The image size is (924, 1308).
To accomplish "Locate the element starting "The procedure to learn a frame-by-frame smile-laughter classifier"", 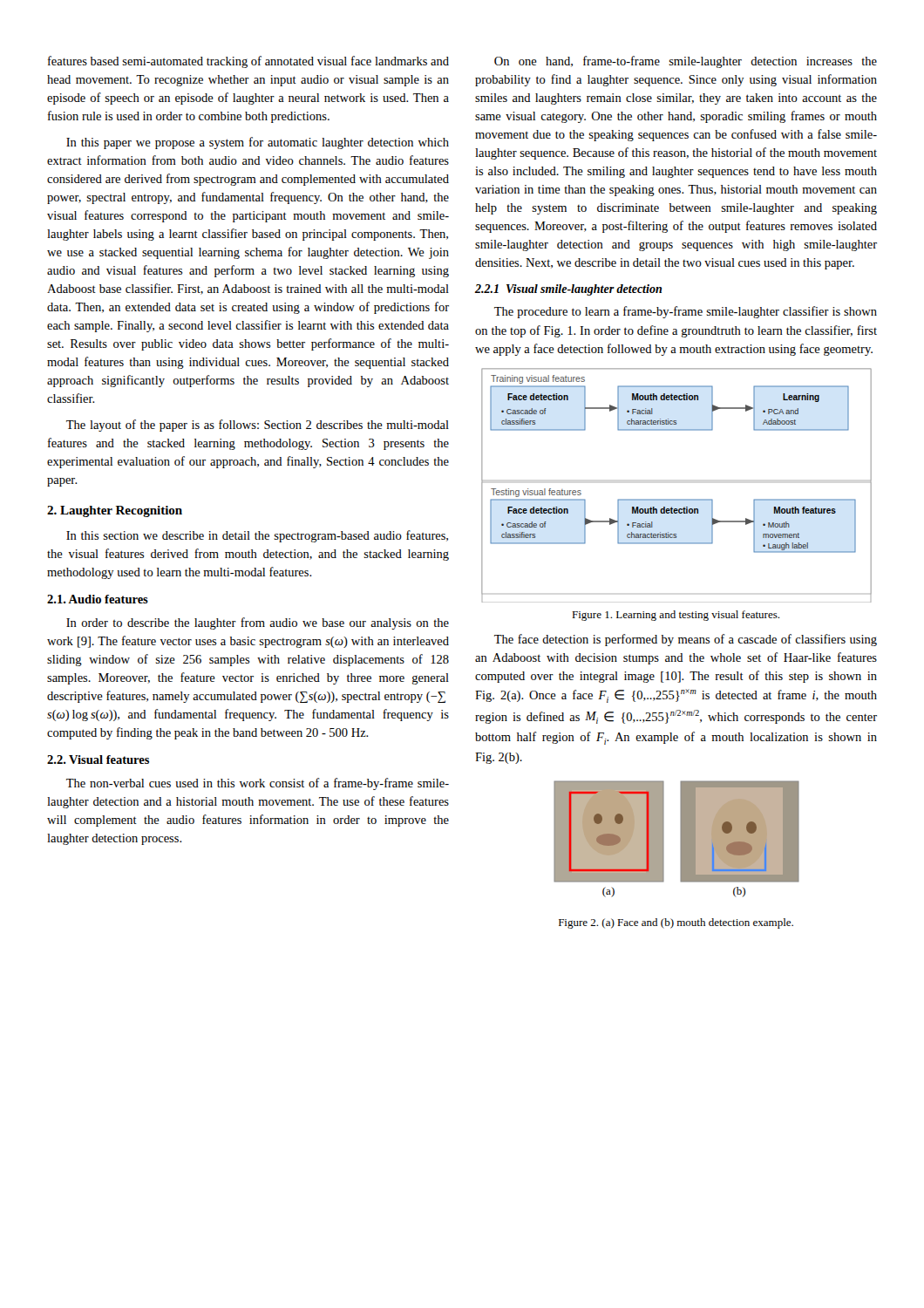I will pos(676,331).
